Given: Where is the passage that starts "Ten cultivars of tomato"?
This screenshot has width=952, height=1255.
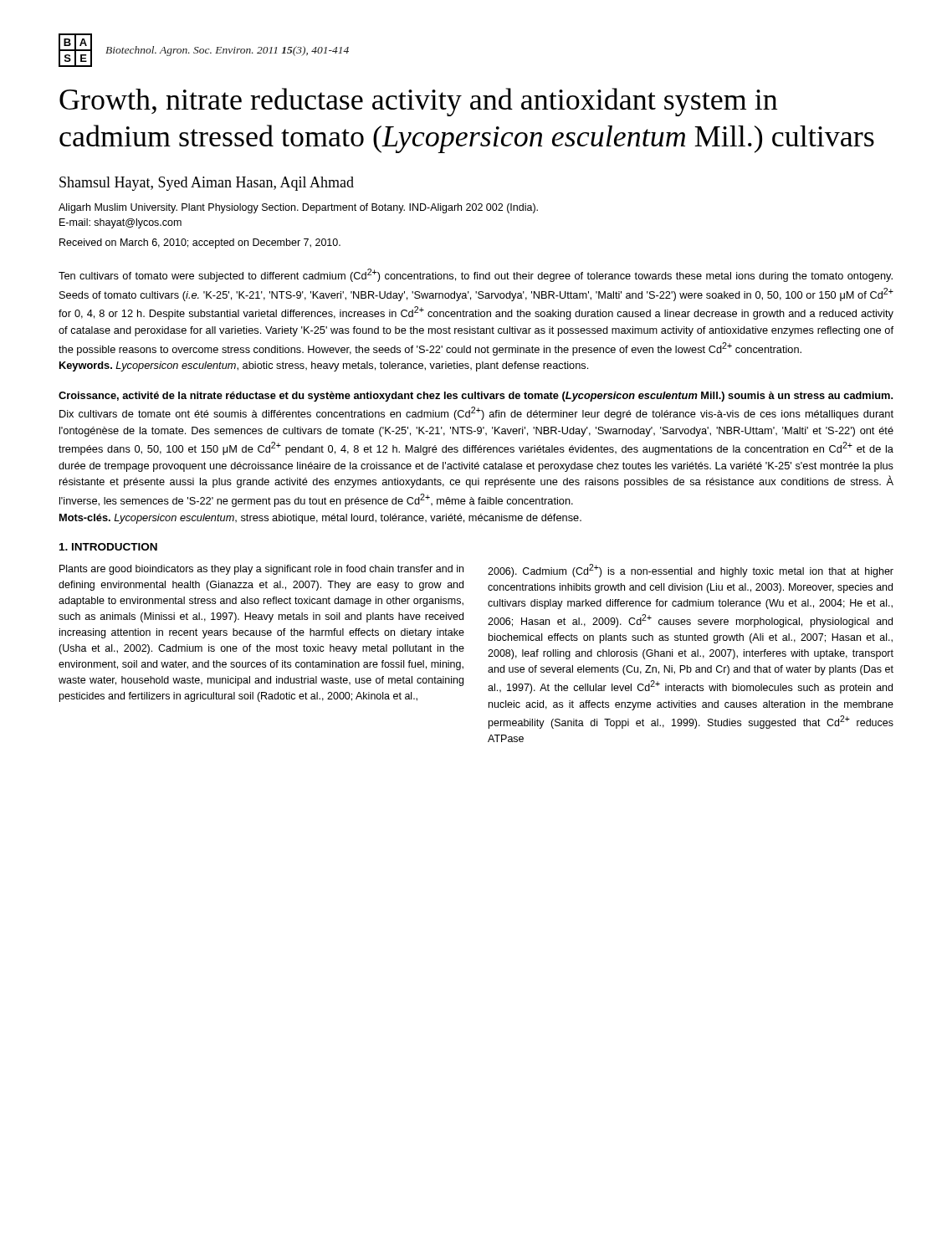Looking at the screenshot, I should (476, 319).
